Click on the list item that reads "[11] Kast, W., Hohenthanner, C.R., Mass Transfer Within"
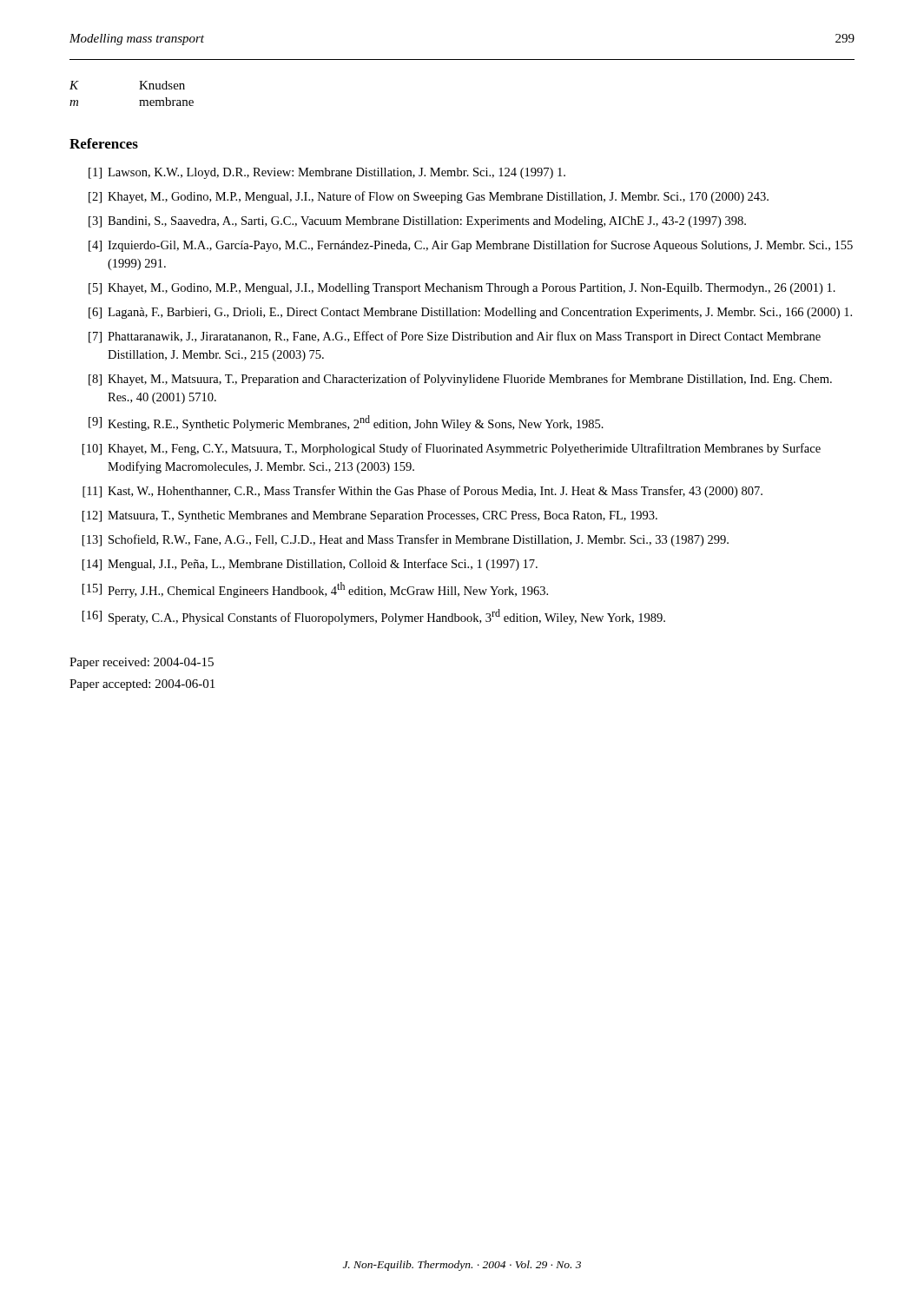 (462, 491)
